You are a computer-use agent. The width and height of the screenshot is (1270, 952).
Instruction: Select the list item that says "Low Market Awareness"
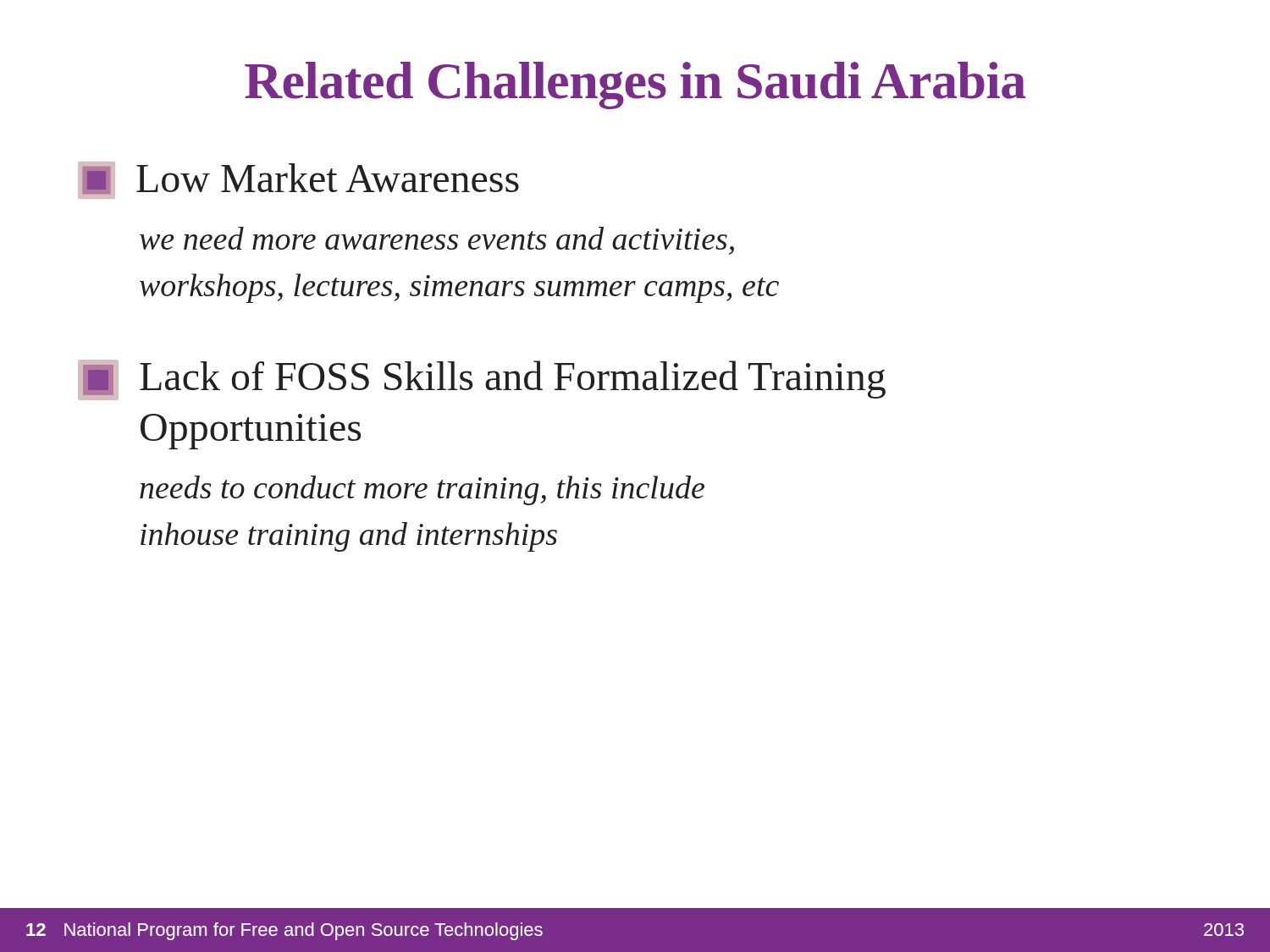298,179
